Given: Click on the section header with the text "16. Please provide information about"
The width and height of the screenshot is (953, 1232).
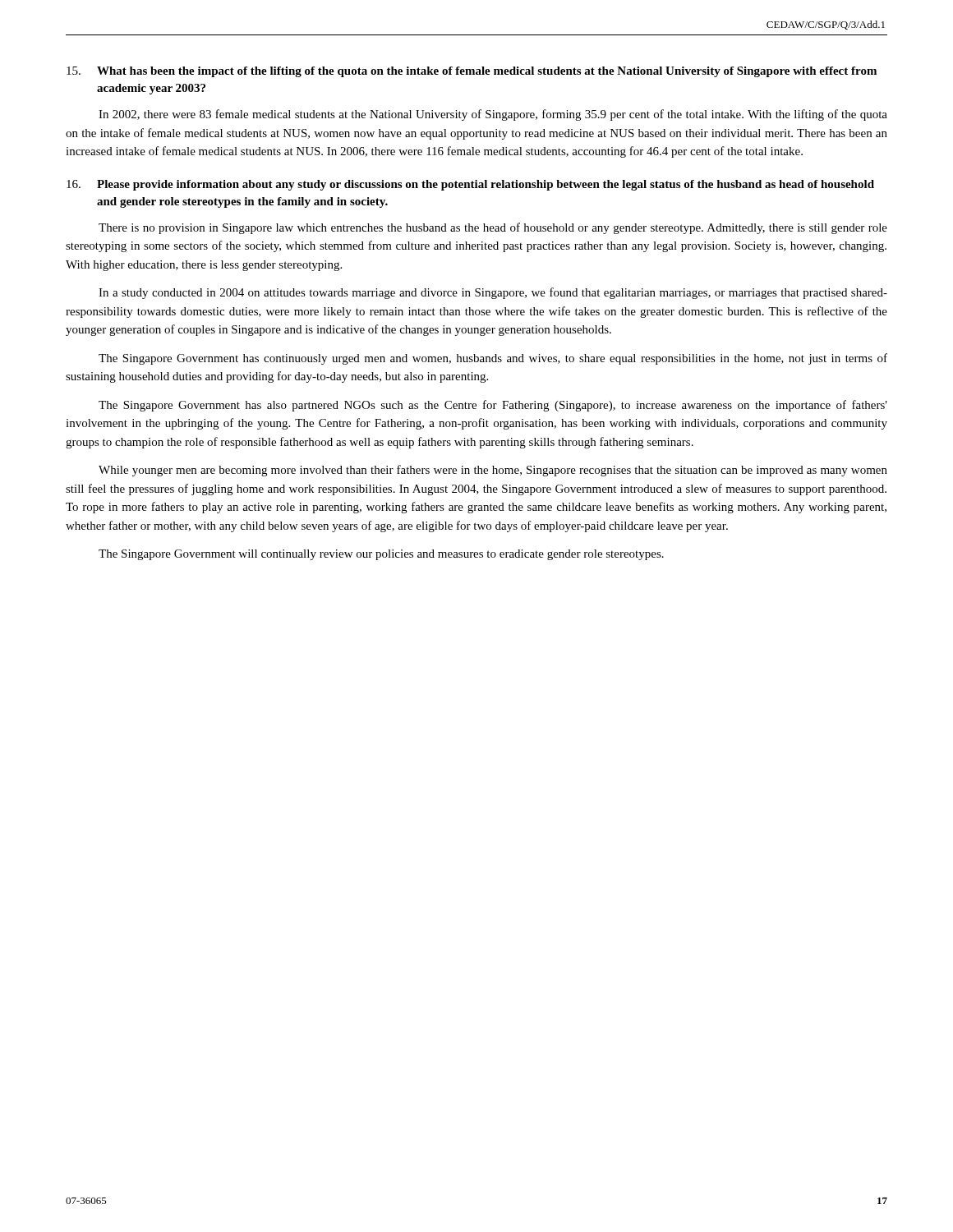Looking at the screenshot, I should point(476,193).
